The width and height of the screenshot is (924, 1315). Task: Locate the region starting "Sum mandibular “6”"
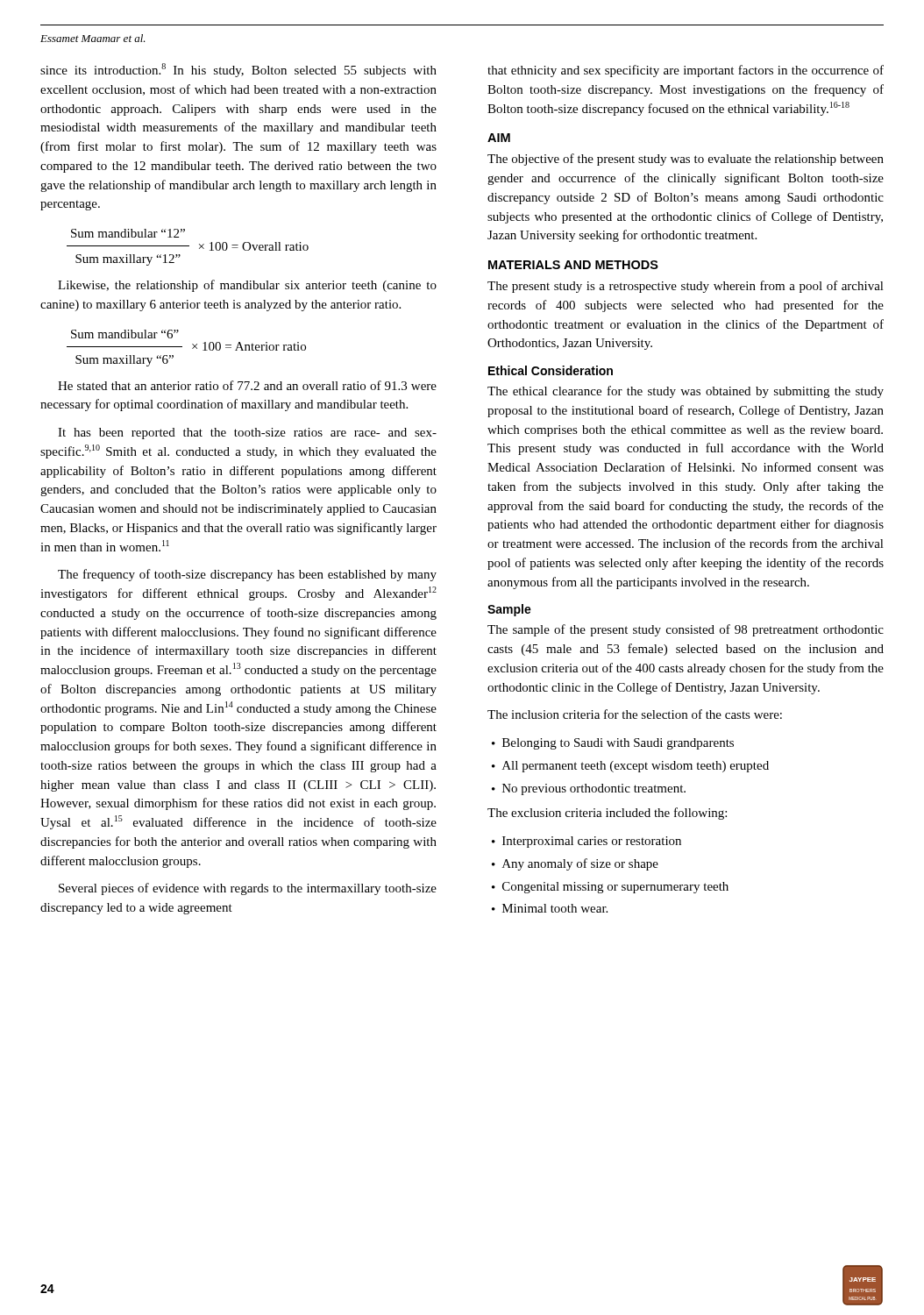click(x=252, y=346)
